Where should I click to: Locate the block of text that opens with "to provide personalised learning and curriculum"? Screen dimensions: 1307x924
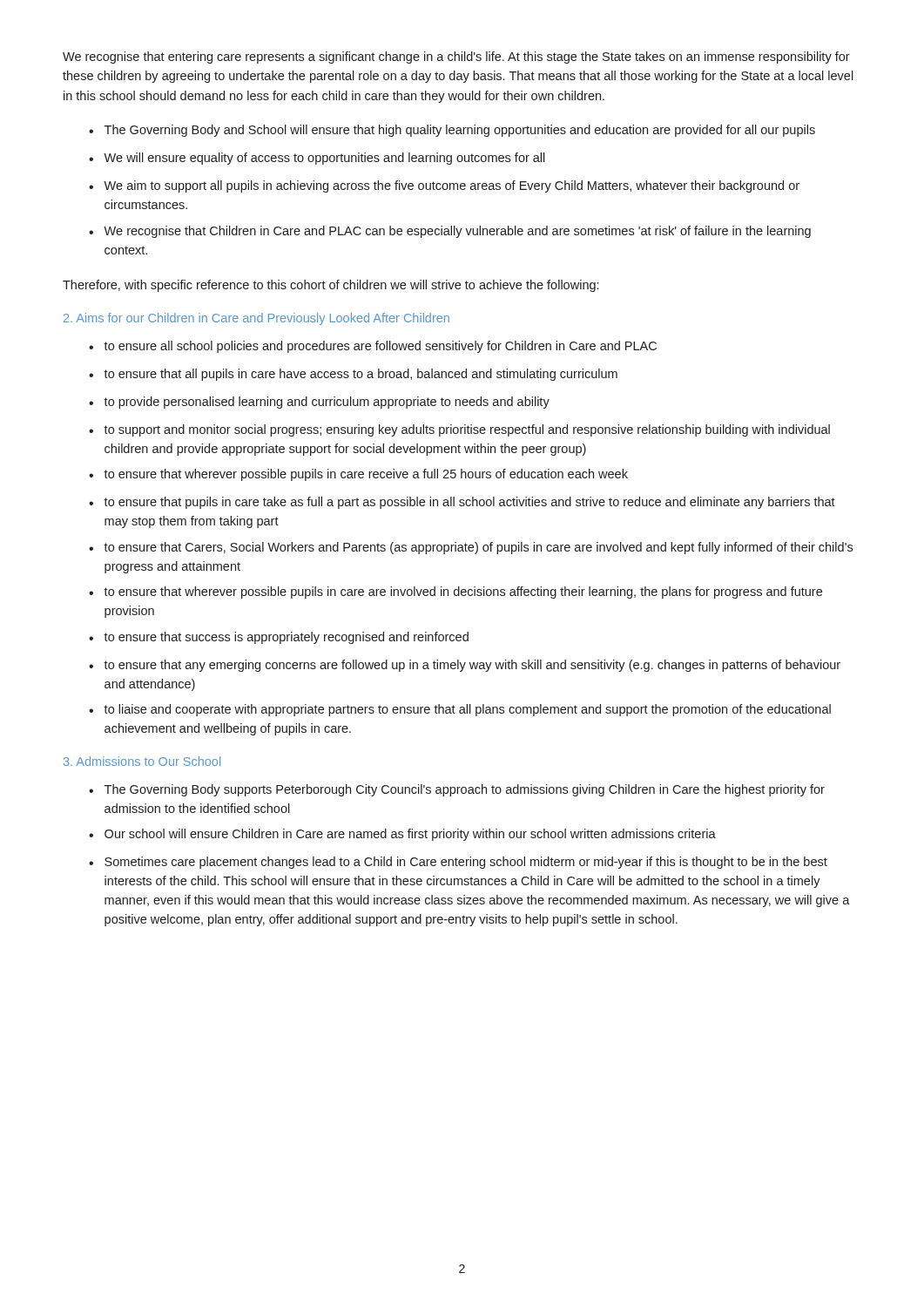pyautogui.click(x=479, y=402)
